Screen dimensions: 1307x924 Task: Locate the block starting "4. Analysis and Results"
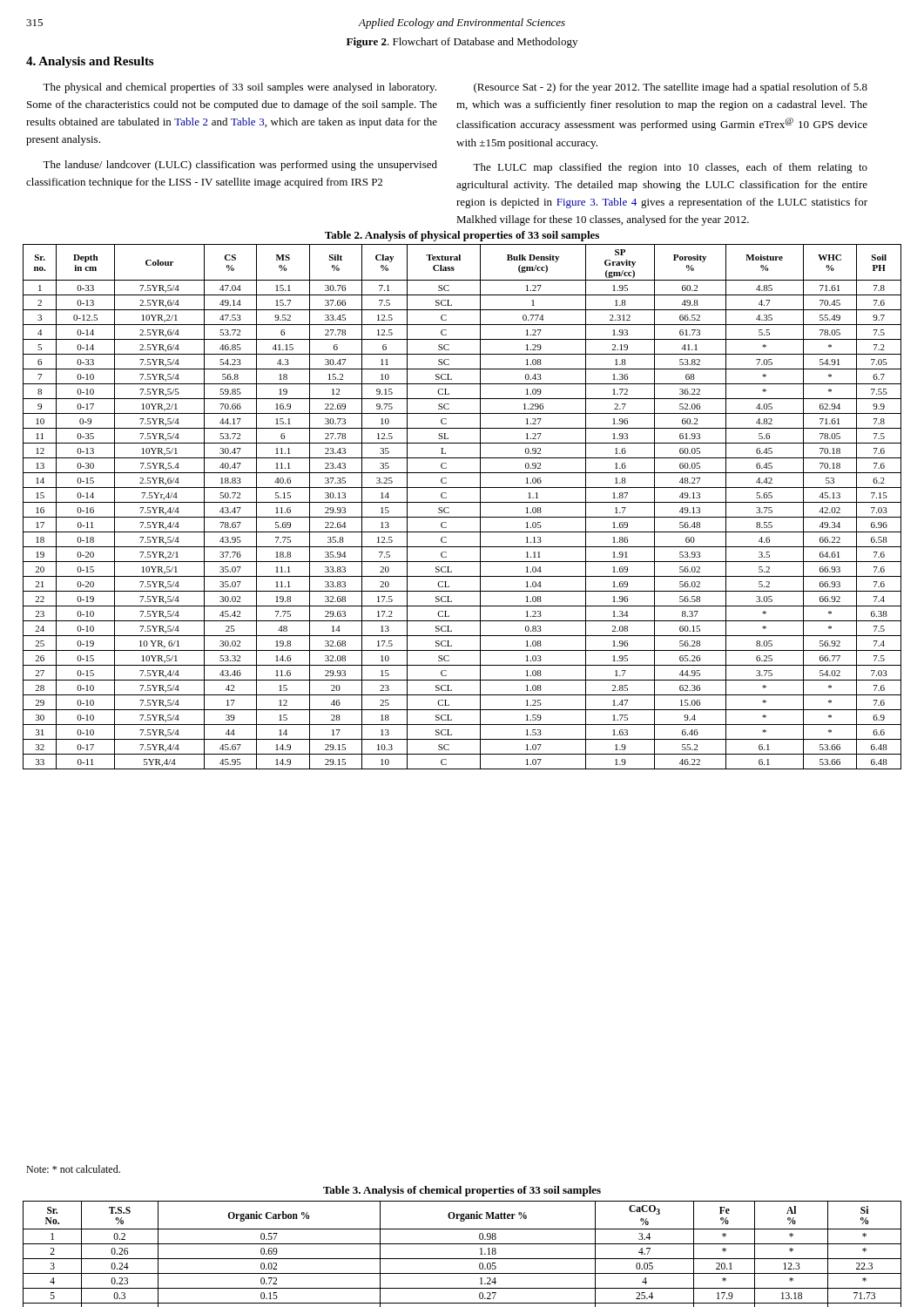[90, 61]
